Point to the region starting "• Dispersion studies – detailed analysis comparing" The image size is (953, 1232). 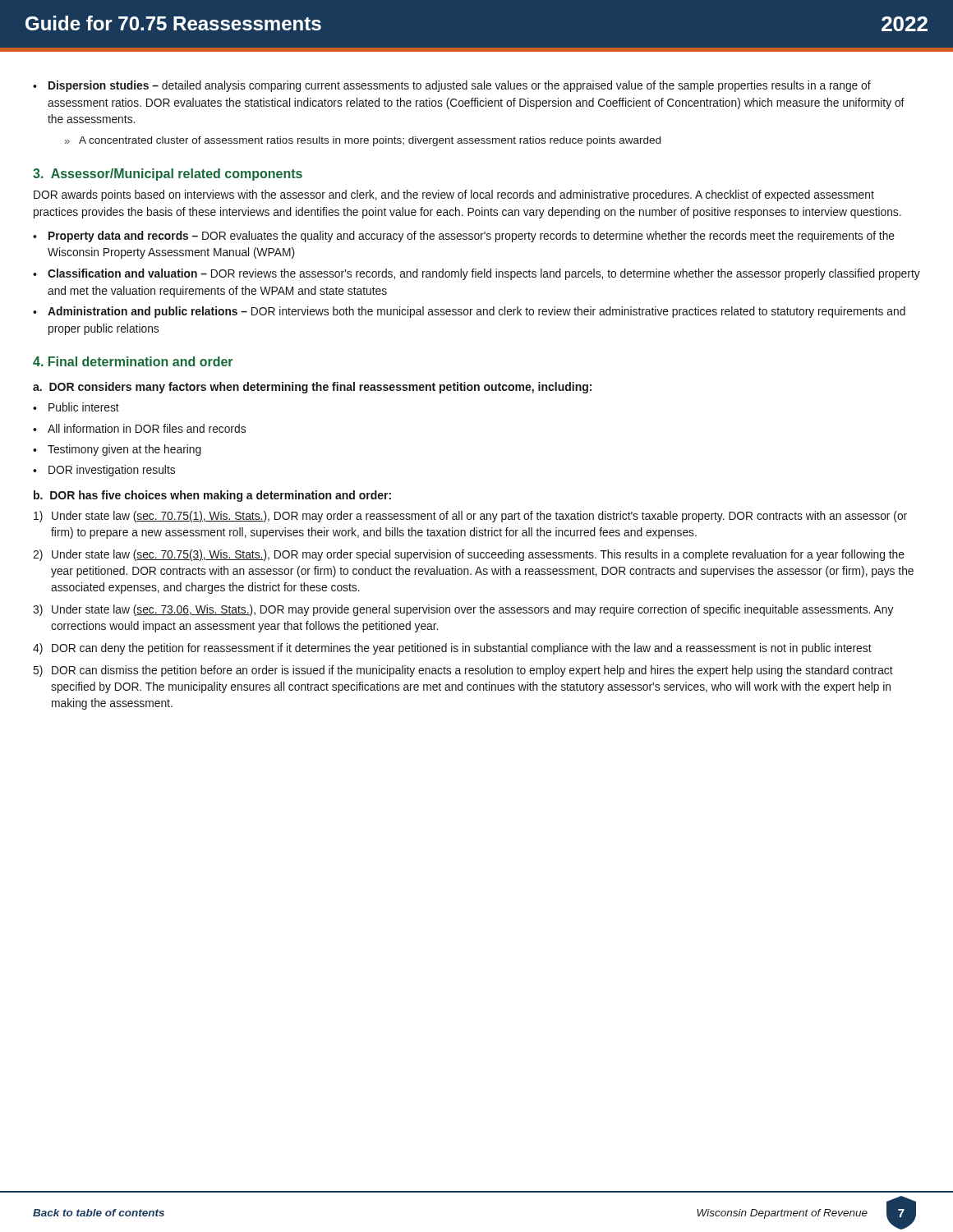coord(476,103)
